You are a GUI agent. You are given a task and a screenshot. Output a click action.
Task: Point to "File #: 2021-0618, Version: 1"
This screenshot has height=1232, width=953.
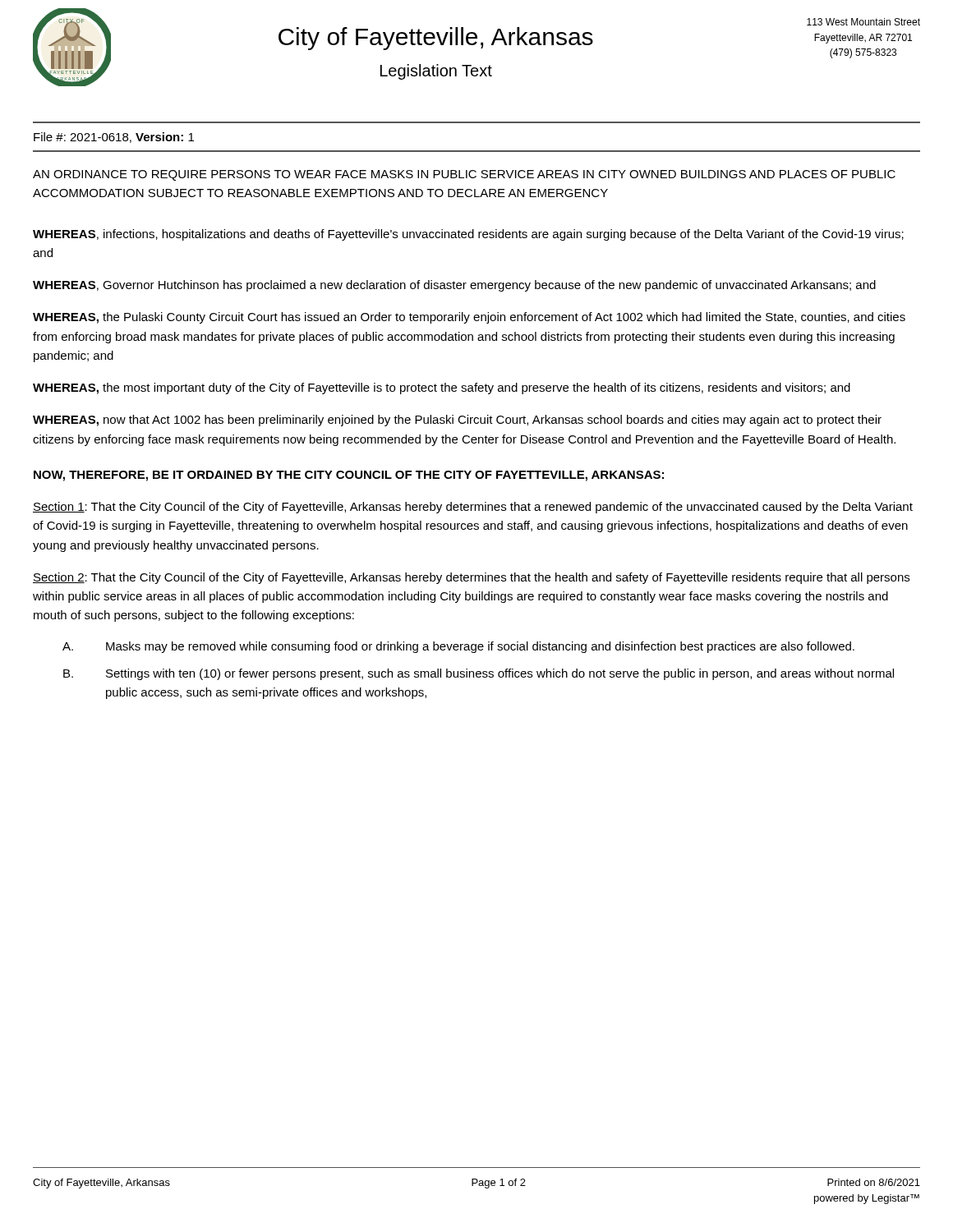114,137
